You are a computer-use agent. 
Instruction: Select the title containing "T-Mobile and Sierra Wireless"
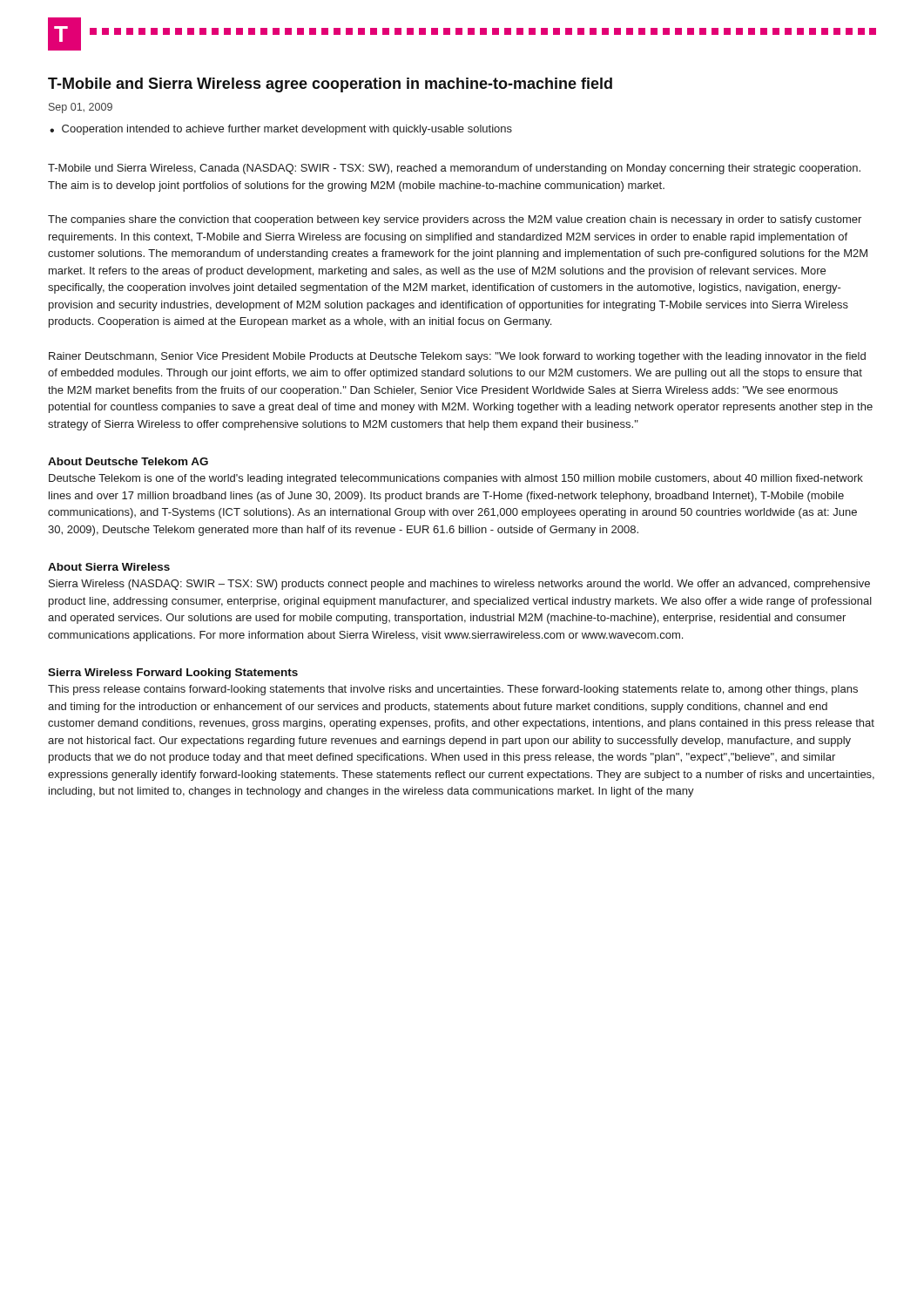[x=462, y=84]
